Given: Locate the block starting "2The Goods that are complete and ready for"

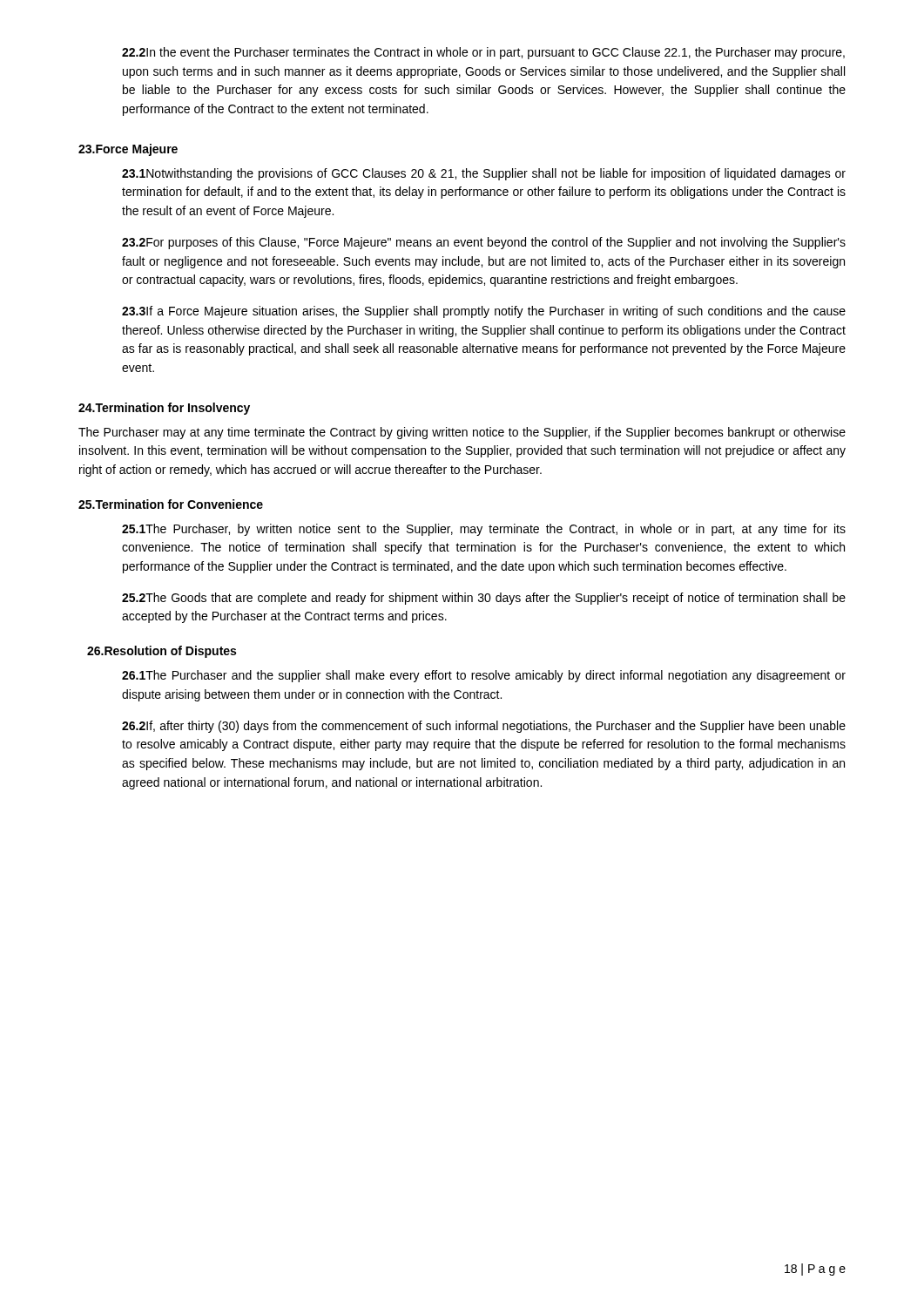Looking at the screenshot, I should (x=484, y=607).
